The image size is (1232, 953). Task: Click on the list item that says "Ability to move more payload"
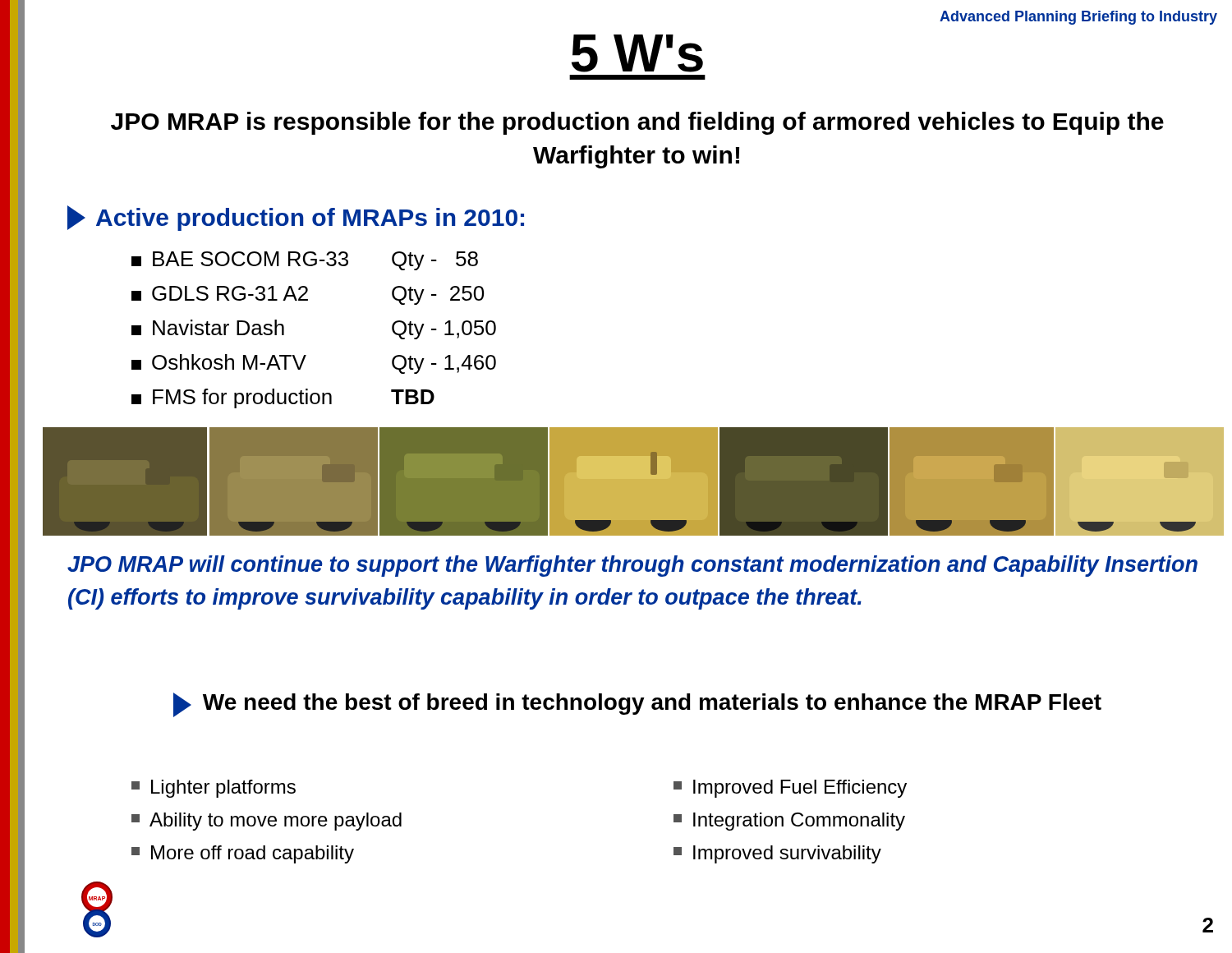[x=267, y=820]
